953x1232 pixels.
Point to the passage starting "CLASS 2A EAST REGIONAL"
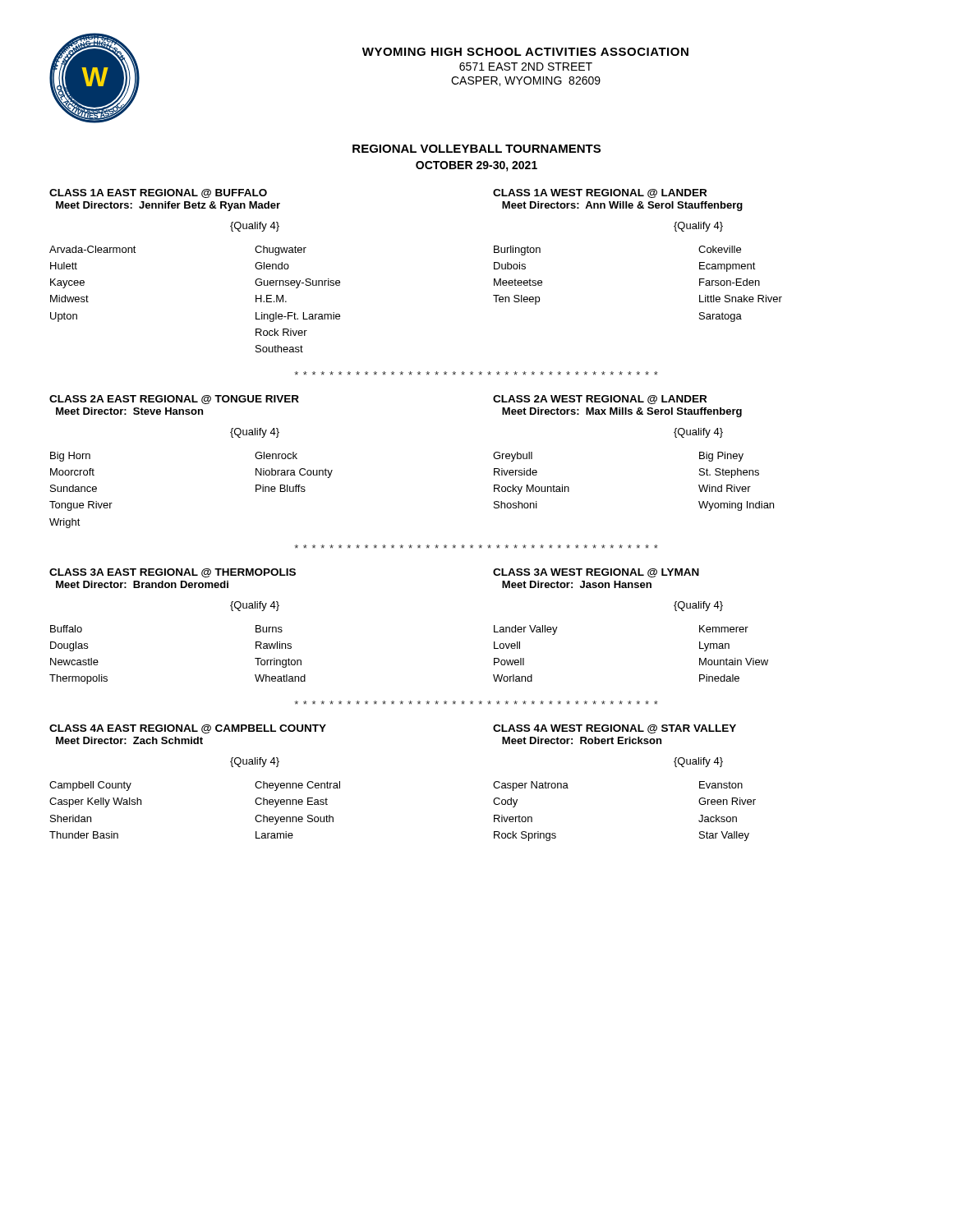[174, 399]
